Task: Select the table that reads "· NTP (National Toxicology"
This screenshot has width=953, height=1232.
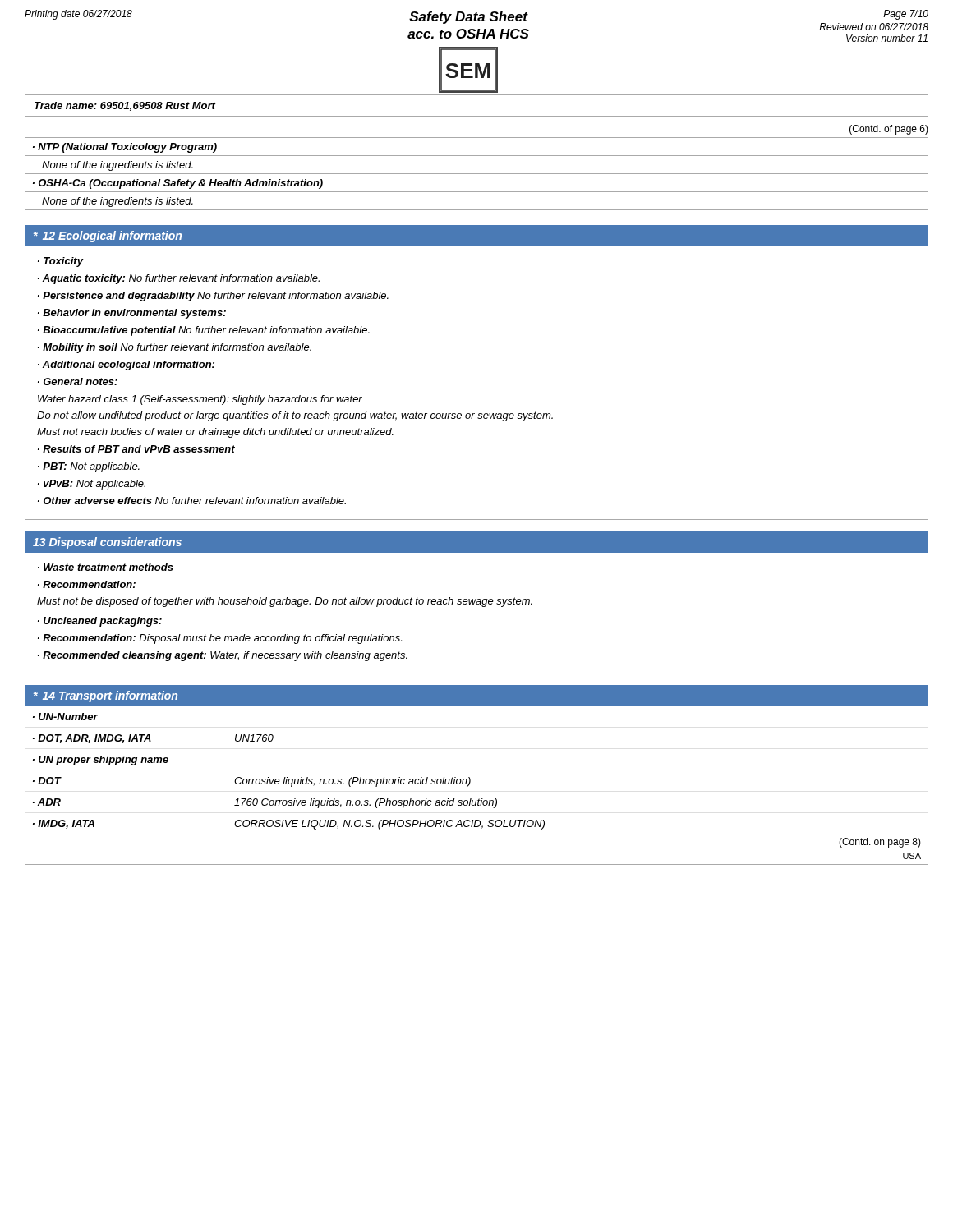Action: point(476,173)
